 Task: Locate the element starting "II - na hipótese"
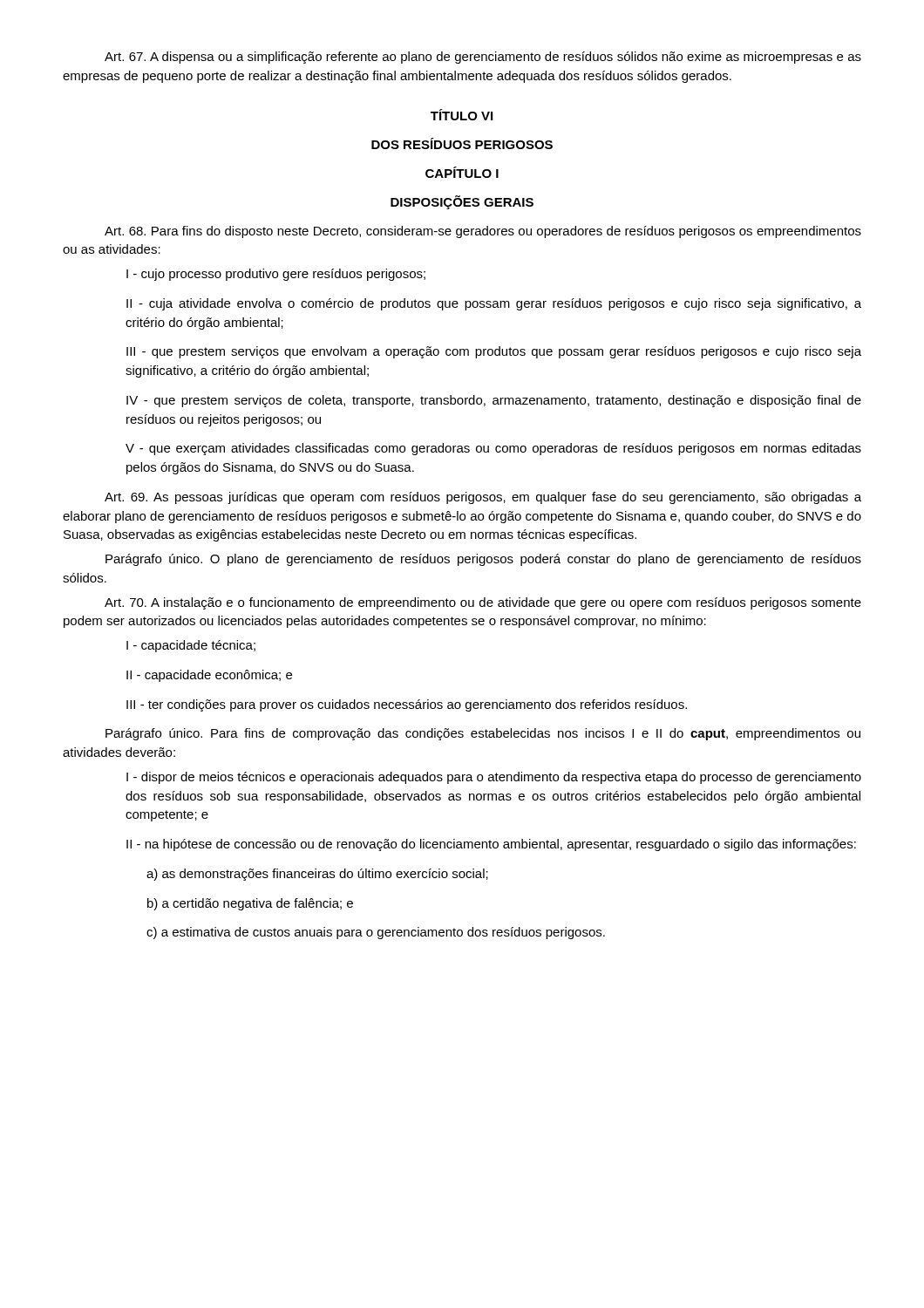point(491,844)
